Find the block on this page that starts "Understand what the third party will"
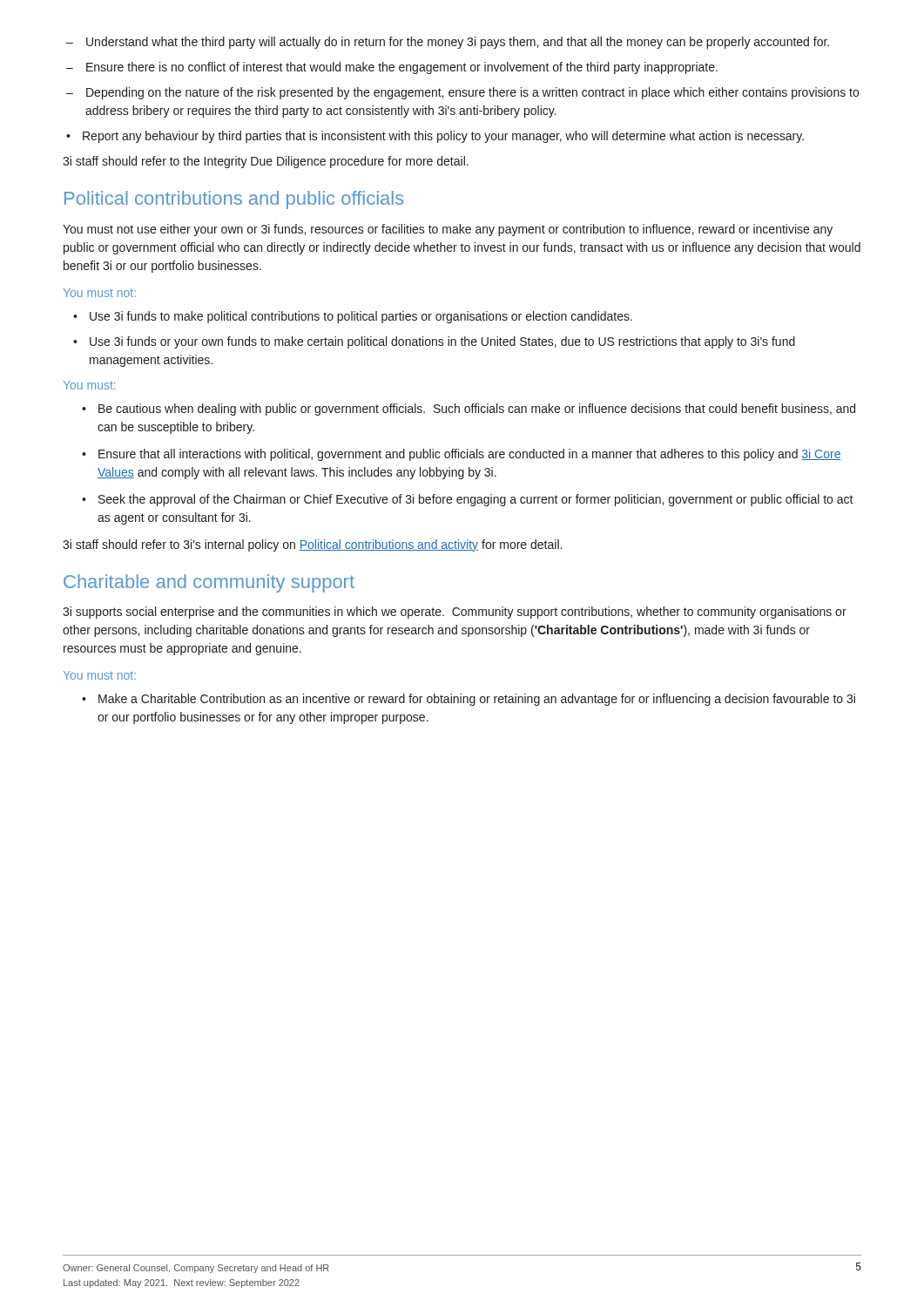Viewport: 924px width, 1307px height. click(x=462, y=77)
